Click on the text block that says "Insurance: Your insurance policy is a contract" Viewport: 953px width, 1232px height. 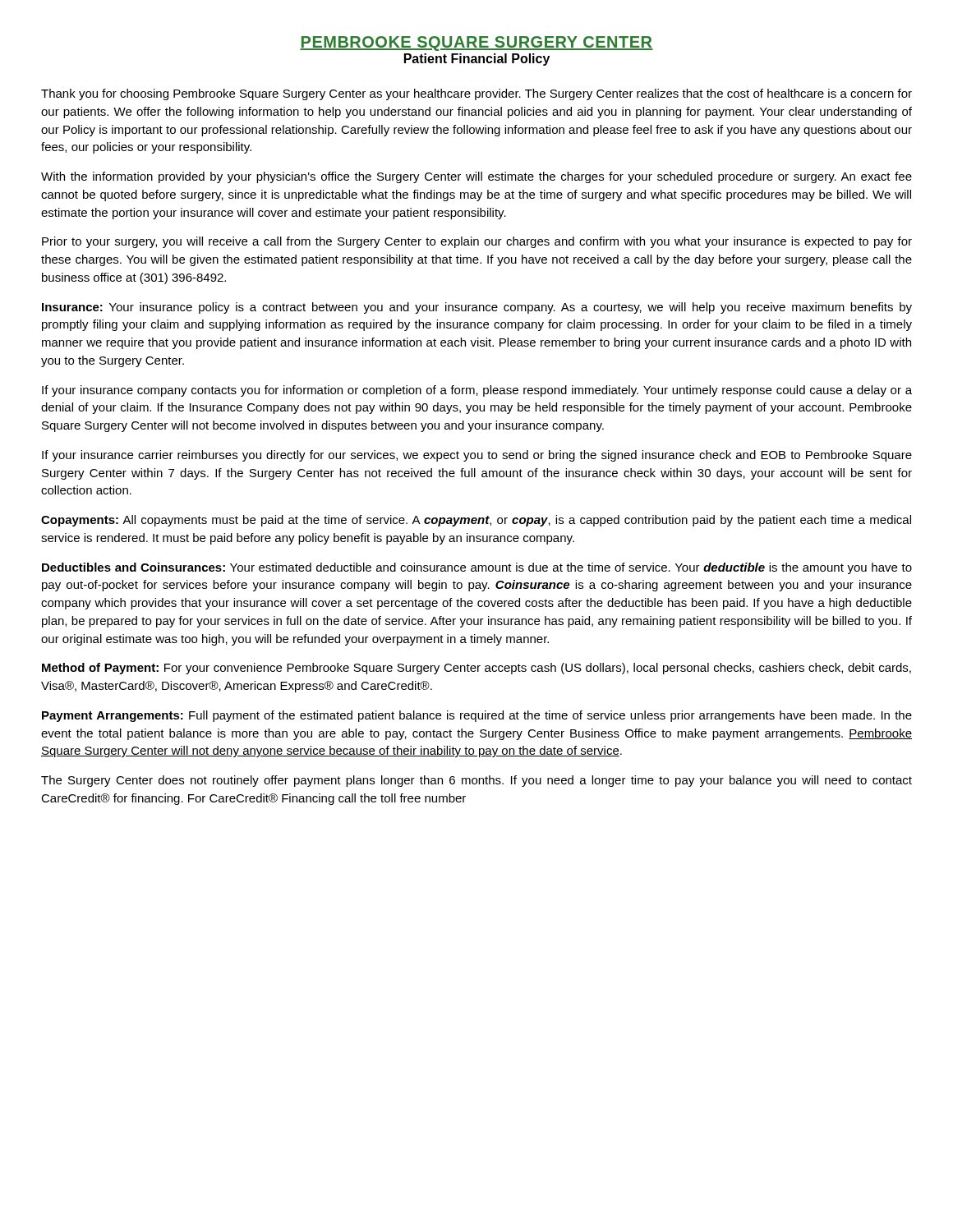coord(476,333)
